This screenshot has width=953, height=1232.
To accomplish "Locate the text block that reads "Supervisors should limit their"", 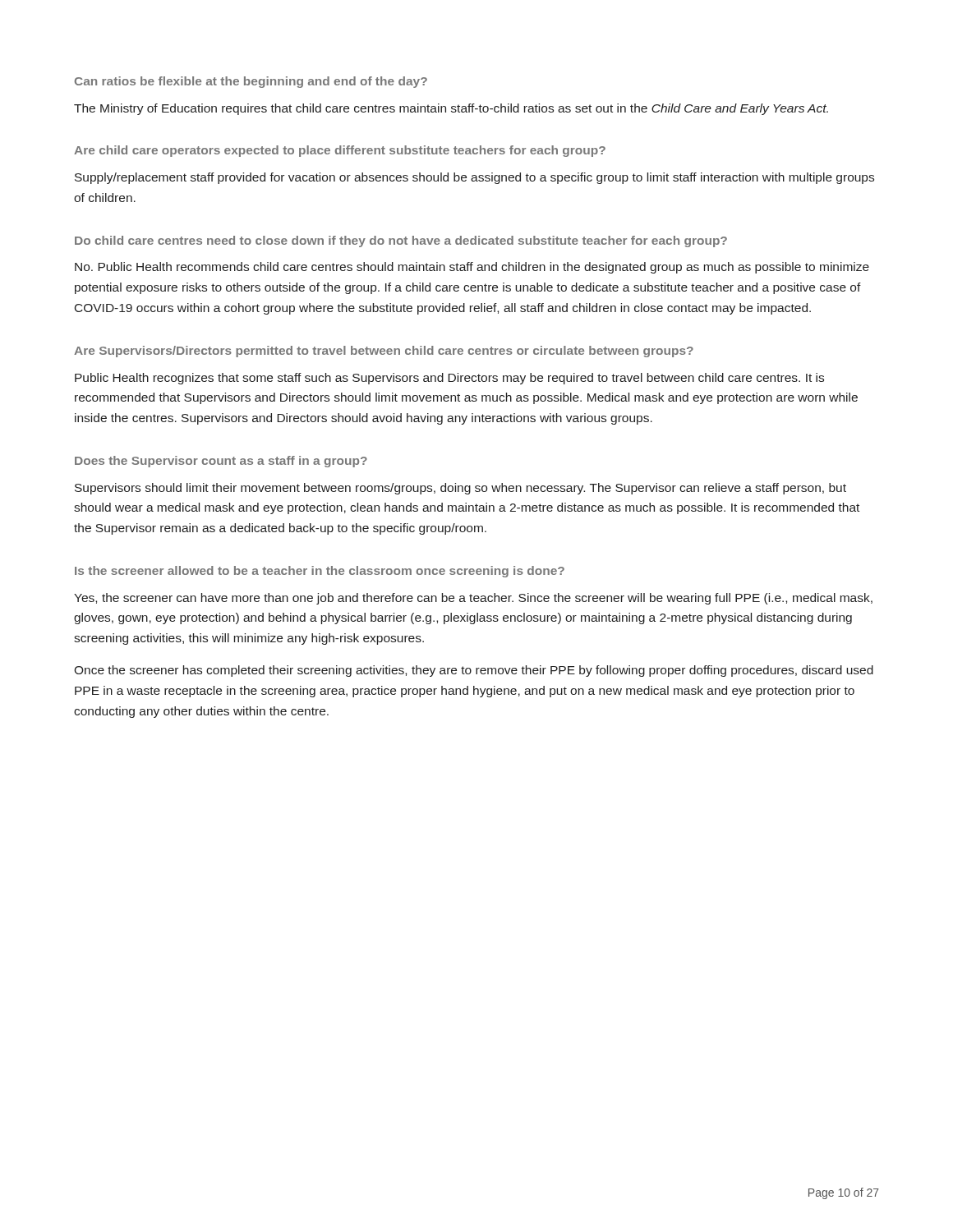I will pos(467,507).
